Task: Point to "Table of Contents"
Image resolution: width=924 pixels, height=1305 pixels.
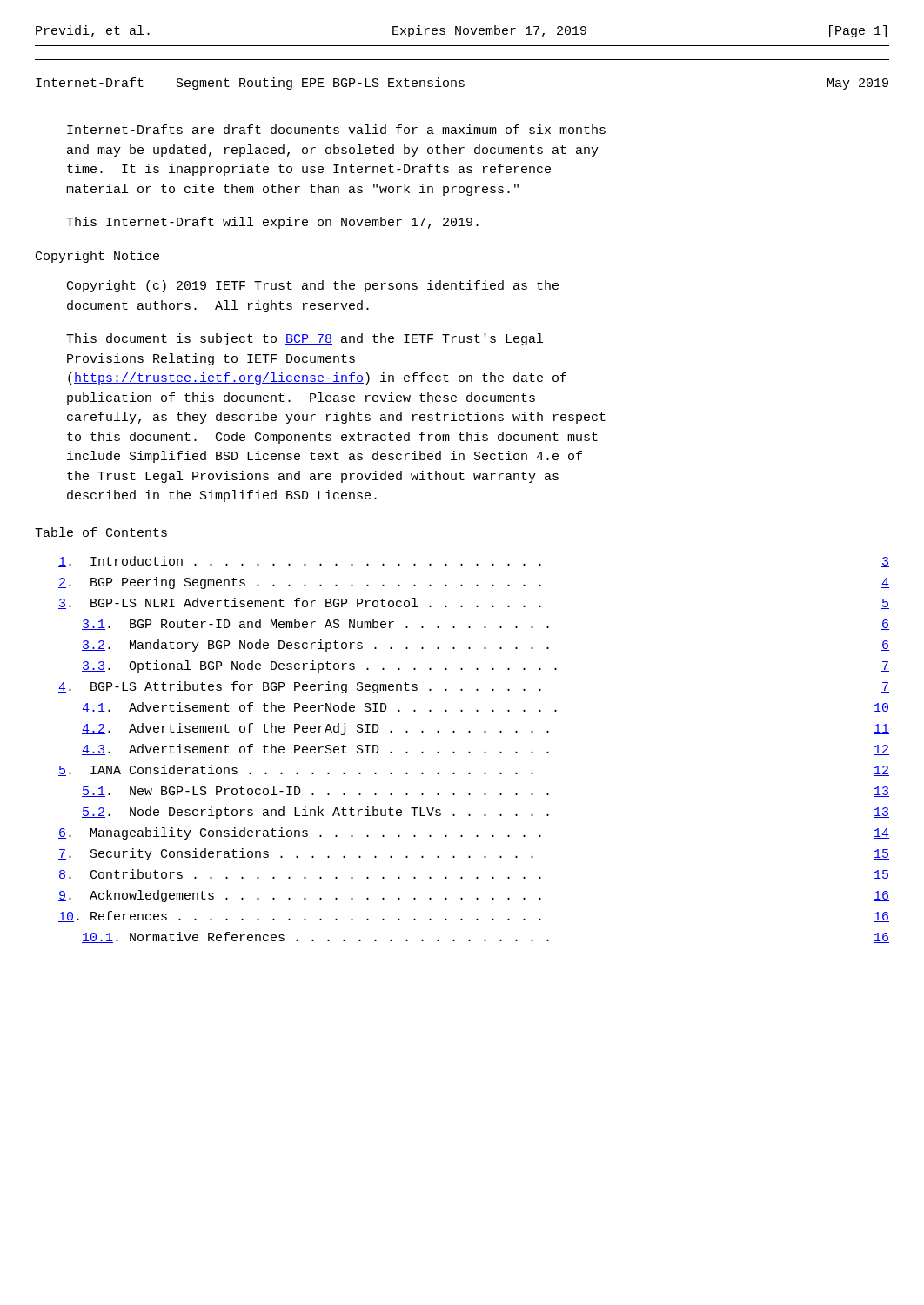Action: (x=101, y=533)
